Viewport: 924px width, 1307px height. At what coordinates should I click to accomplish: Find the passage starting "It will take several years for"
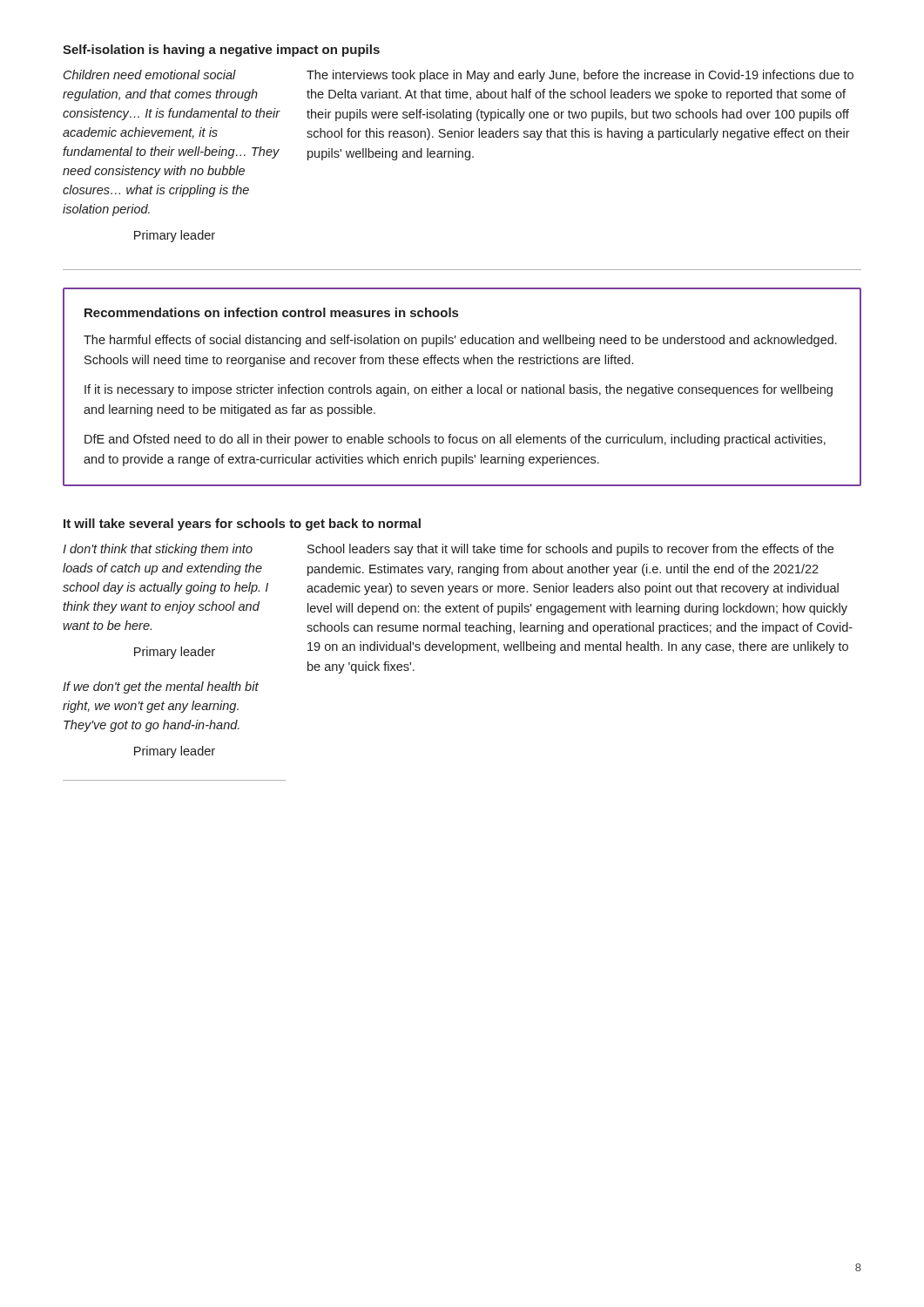[242, 523]
